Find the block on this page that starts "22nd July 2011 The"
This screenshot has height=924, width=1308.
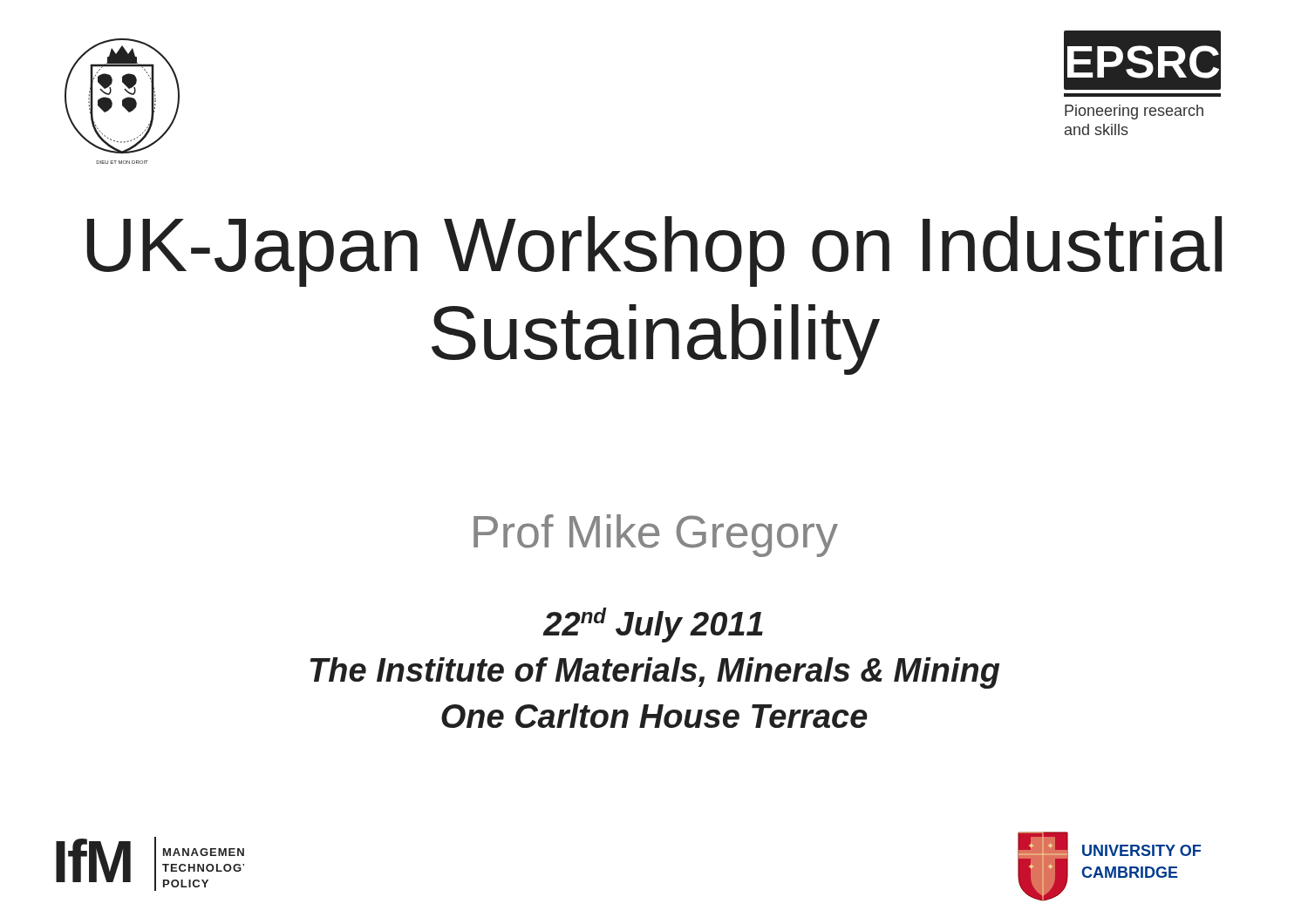(x=654, y=671)
